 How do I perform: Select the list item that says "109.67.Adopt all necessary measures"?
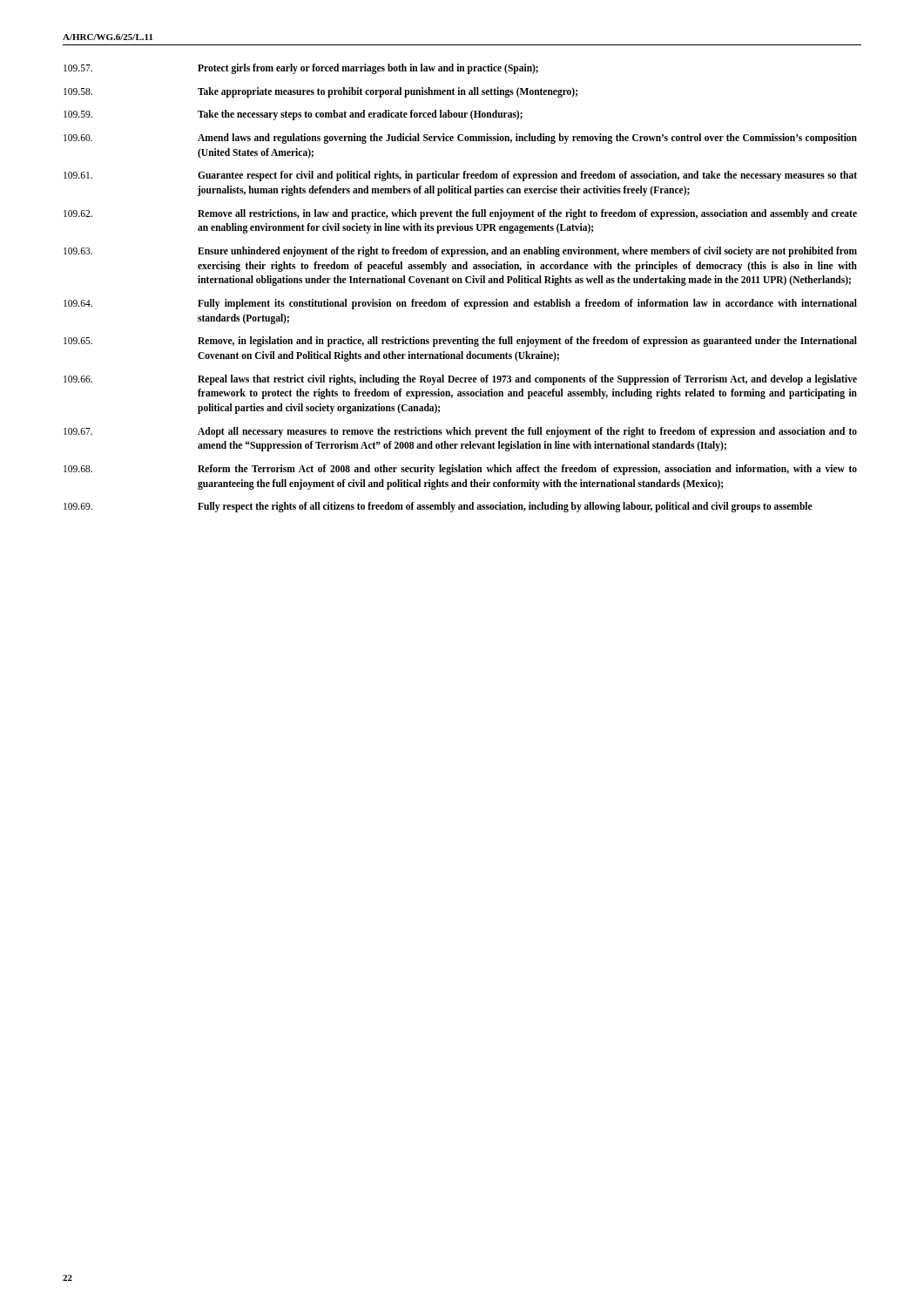462,439
